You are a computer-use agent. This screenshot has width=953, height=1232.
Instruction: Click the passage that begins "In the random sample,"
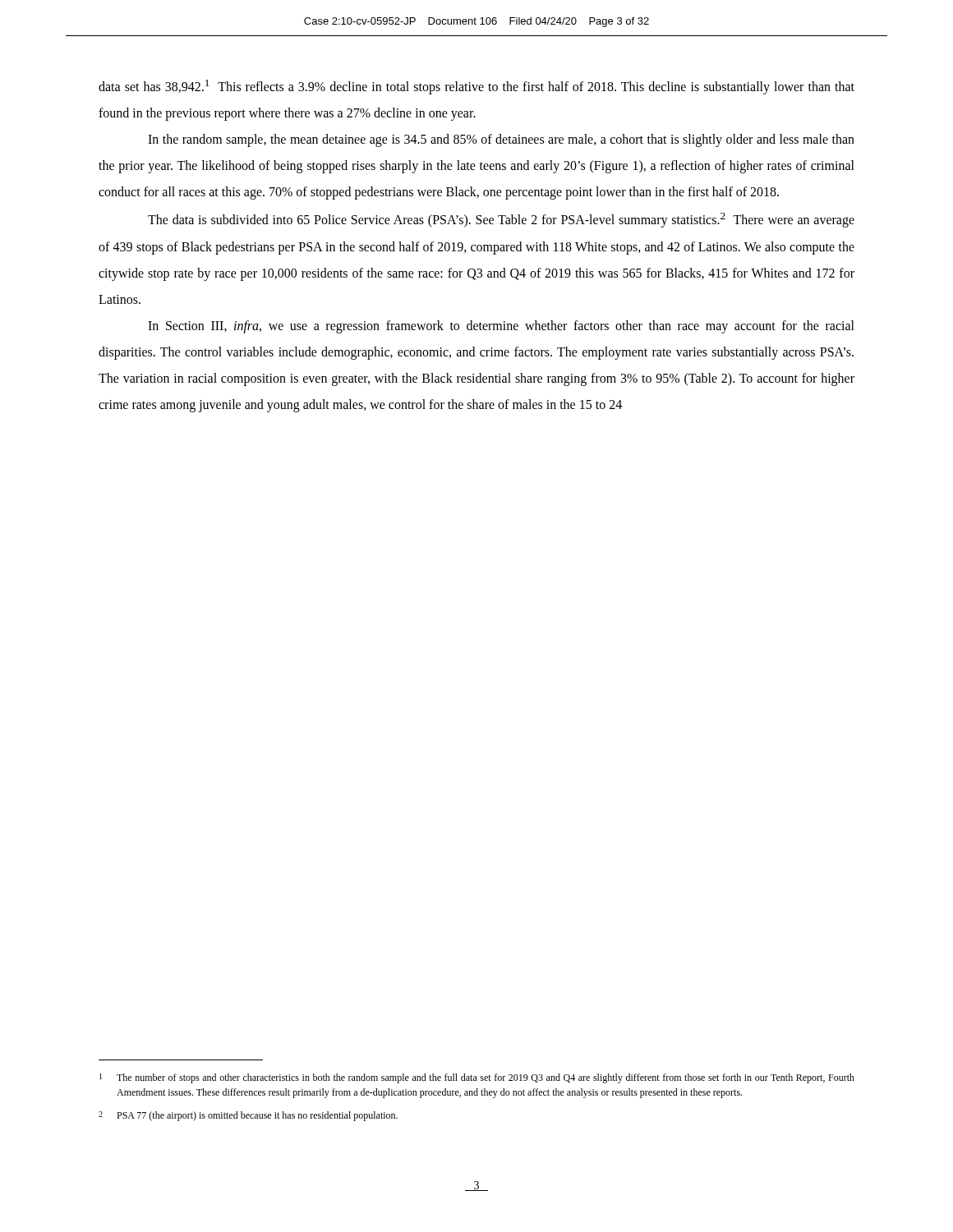pos(476,166)
